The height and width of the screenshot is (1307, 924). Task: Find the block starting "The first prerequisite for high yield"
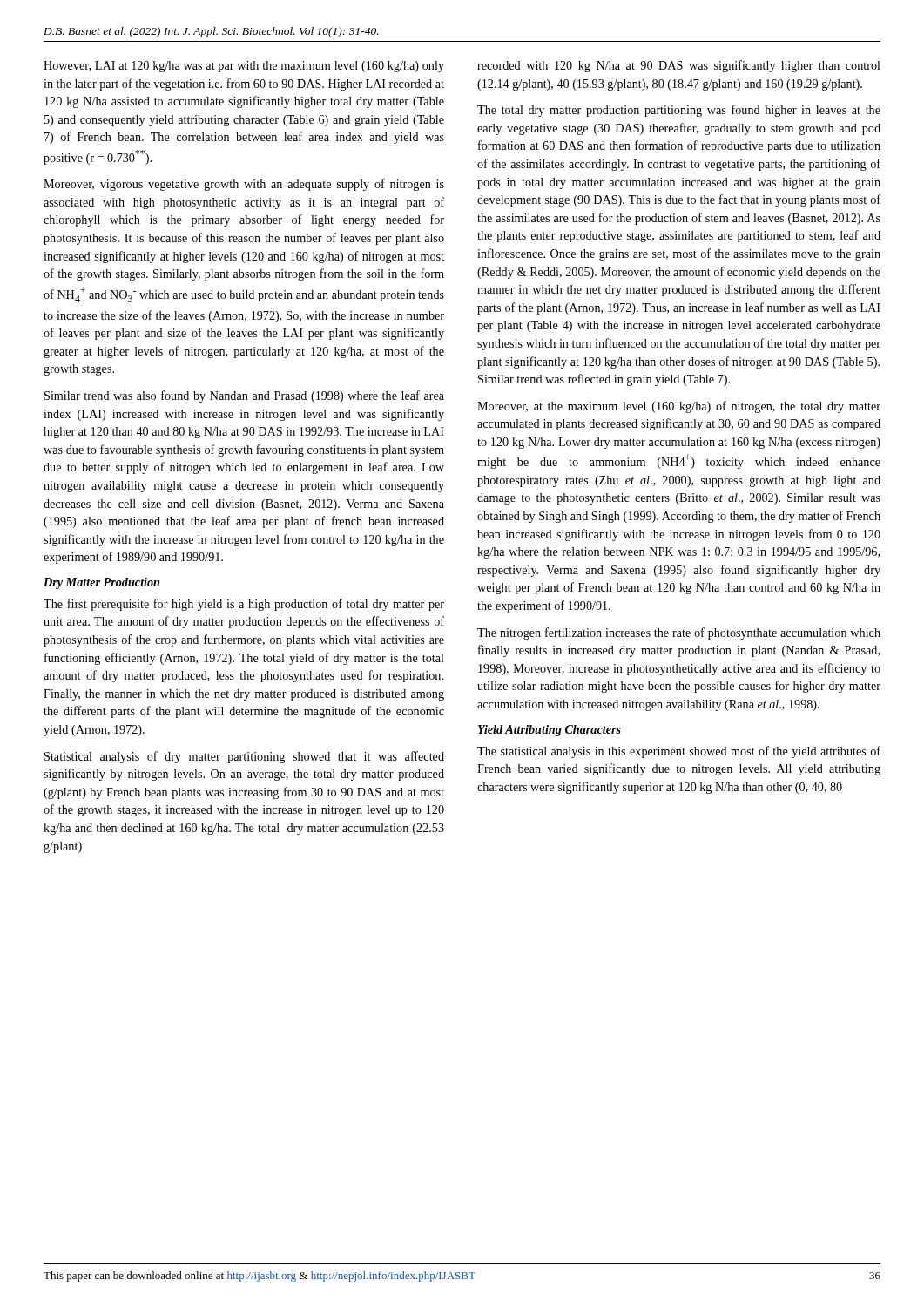point(244,667)
